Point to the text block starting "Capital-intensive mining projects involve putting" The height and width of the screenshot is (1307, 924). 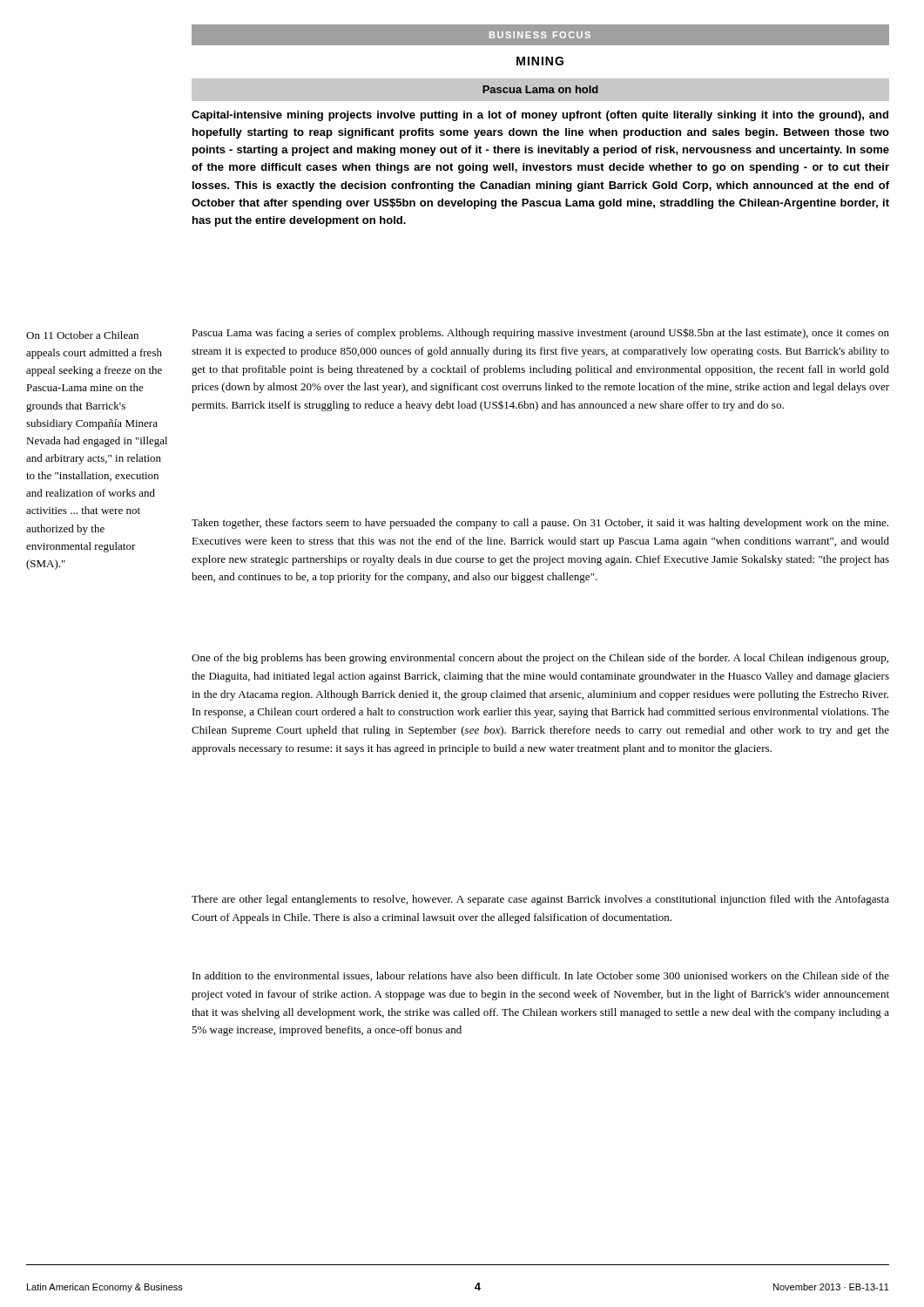540,167
